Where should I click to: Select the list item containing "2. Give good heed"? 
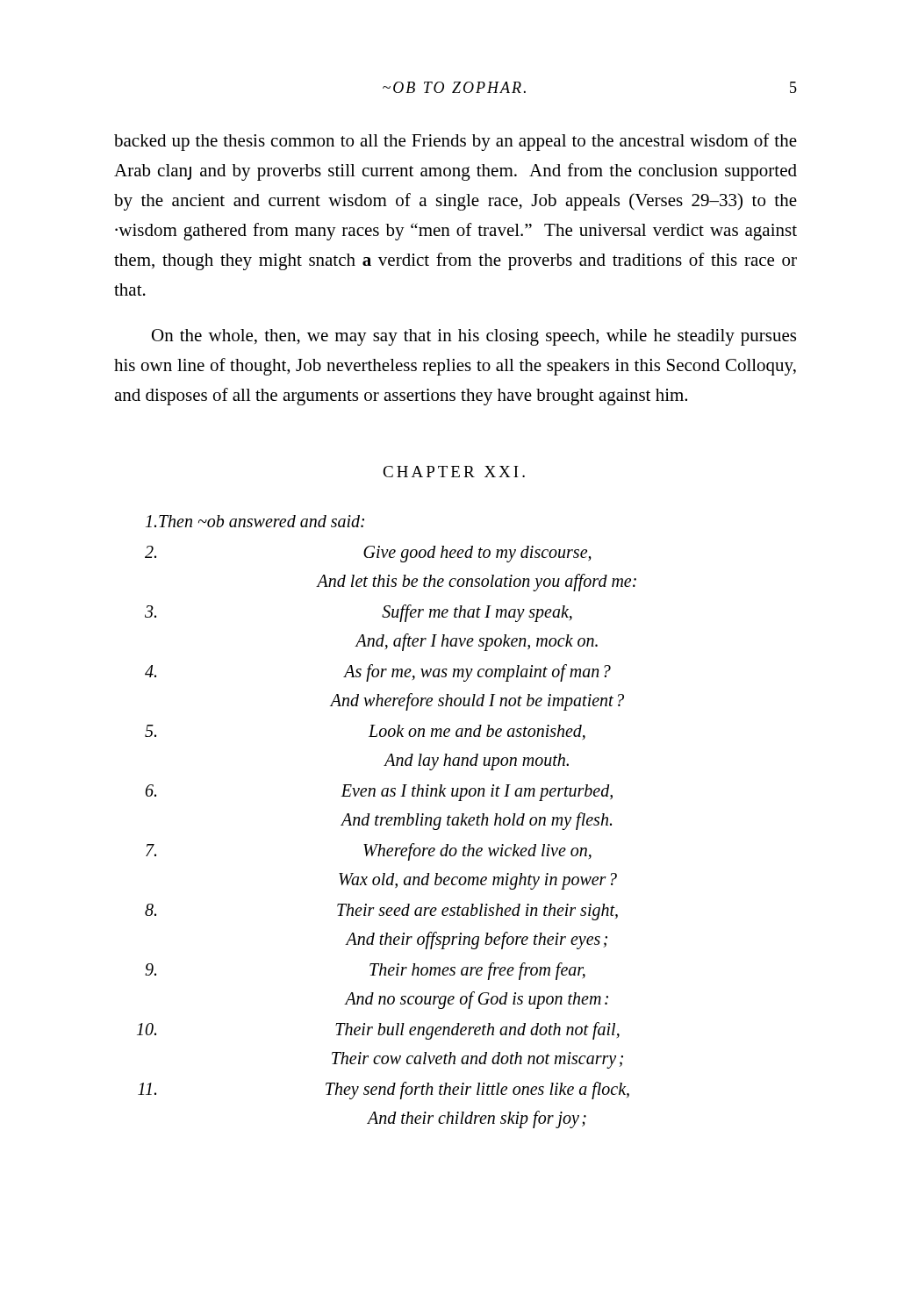click(x=456, y=567)
